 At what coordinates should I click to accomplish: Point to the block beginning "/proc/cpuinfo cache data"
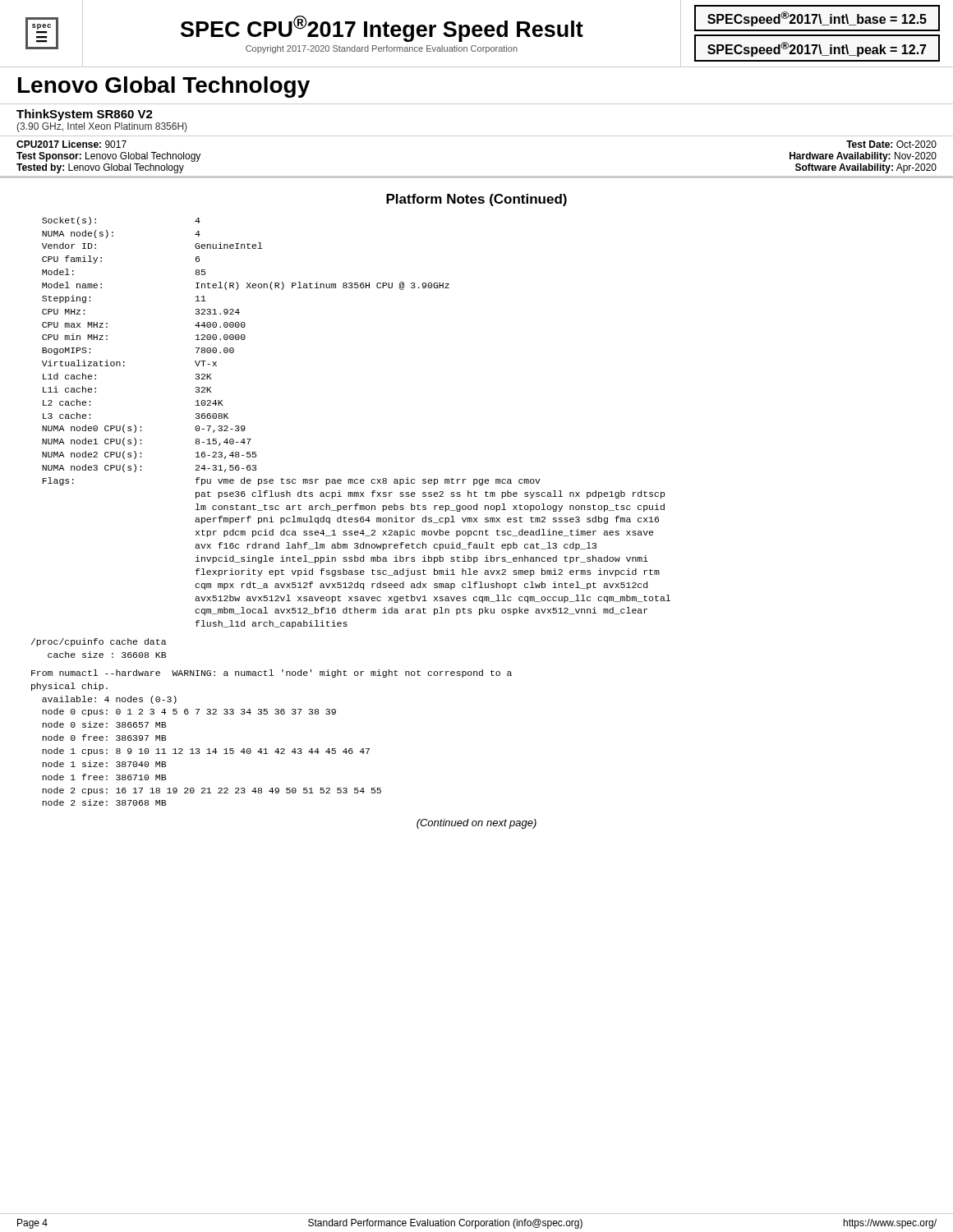pyautogui.click(x=99, y=642)
